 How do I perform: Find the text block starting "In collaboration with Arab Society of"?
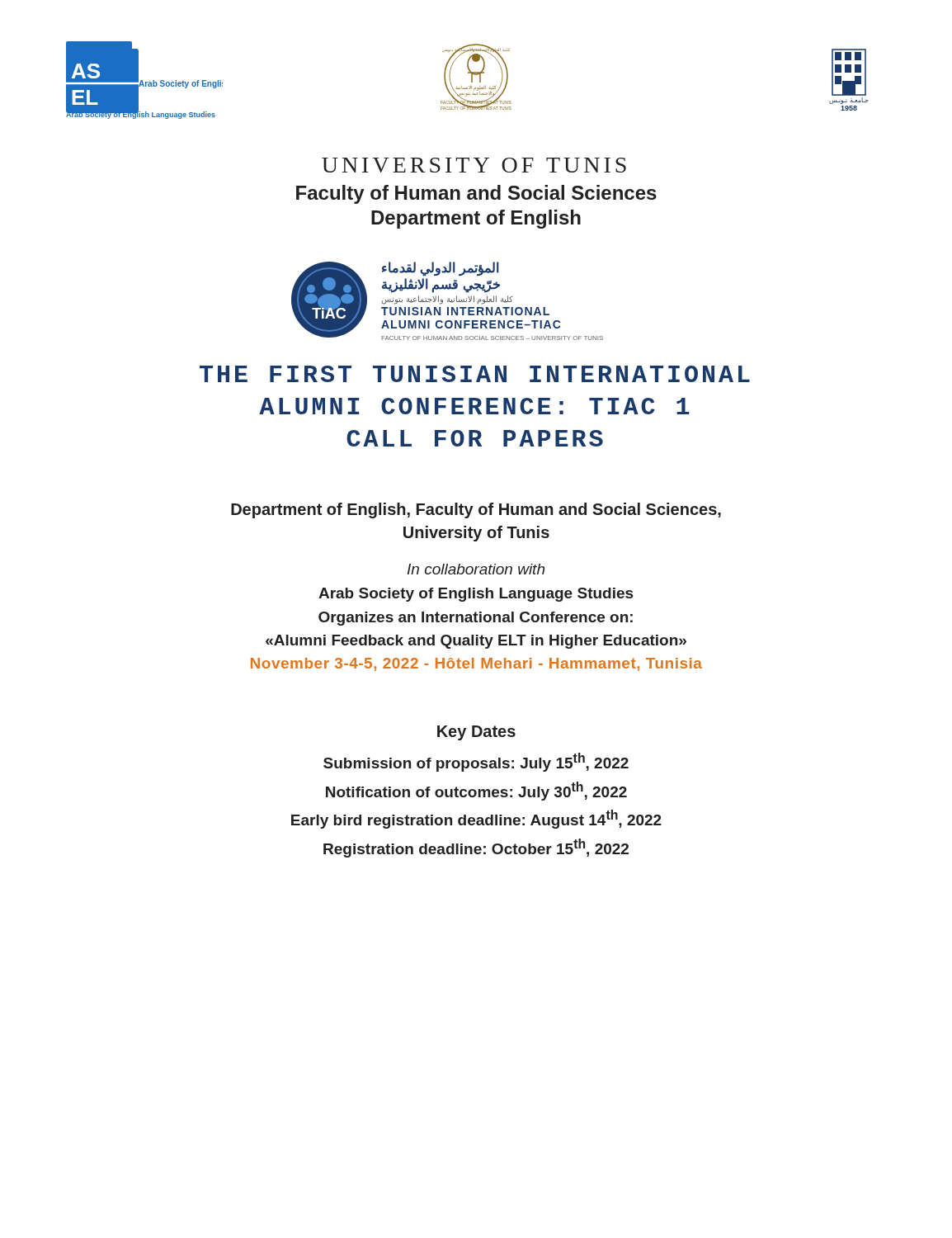point(476,616)
